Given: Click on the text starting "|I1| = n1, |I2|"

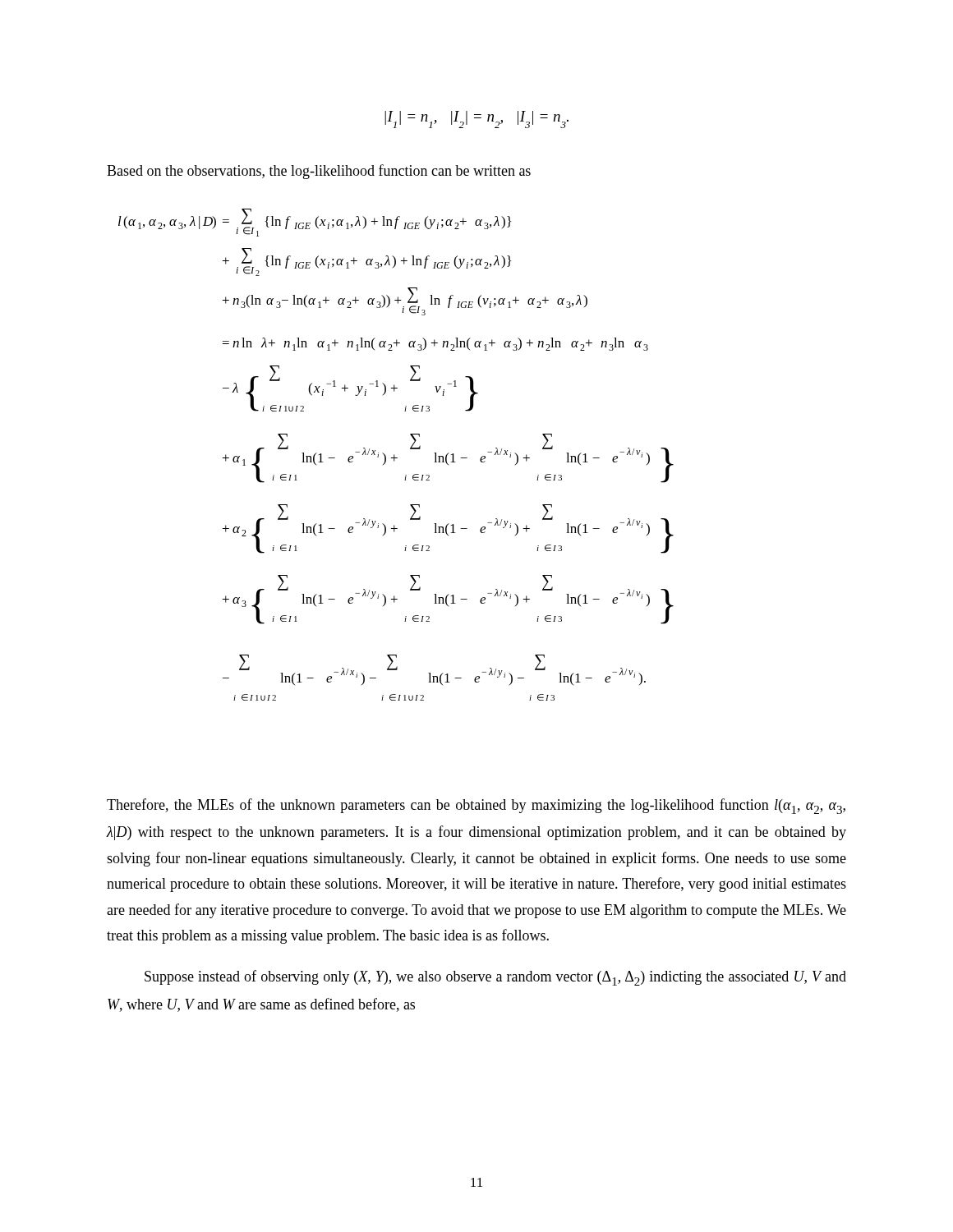Looking at the screenshot, I should [476, 115].
